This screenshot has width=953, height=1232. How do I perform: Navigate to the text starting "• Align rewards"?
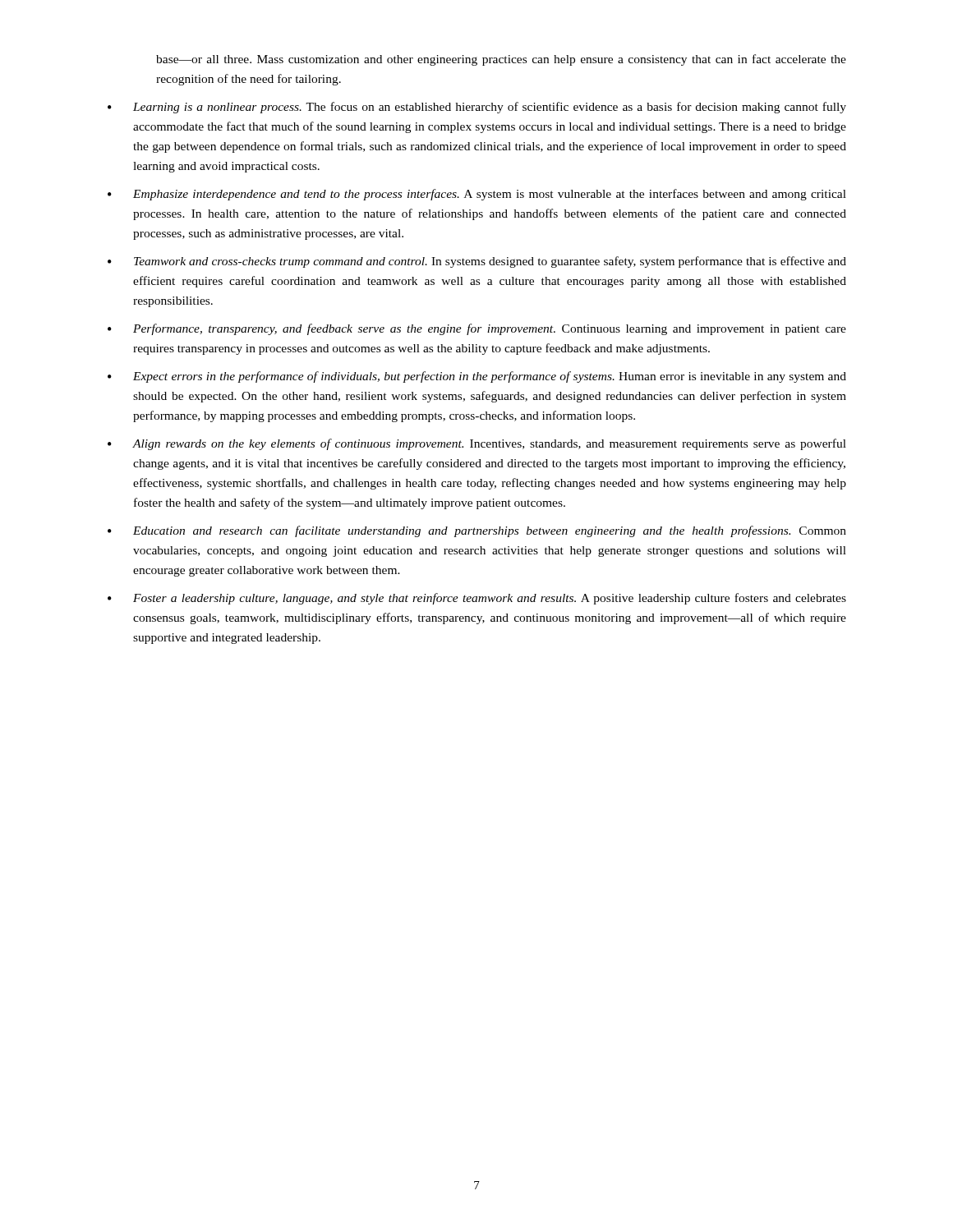pos(476,473)
